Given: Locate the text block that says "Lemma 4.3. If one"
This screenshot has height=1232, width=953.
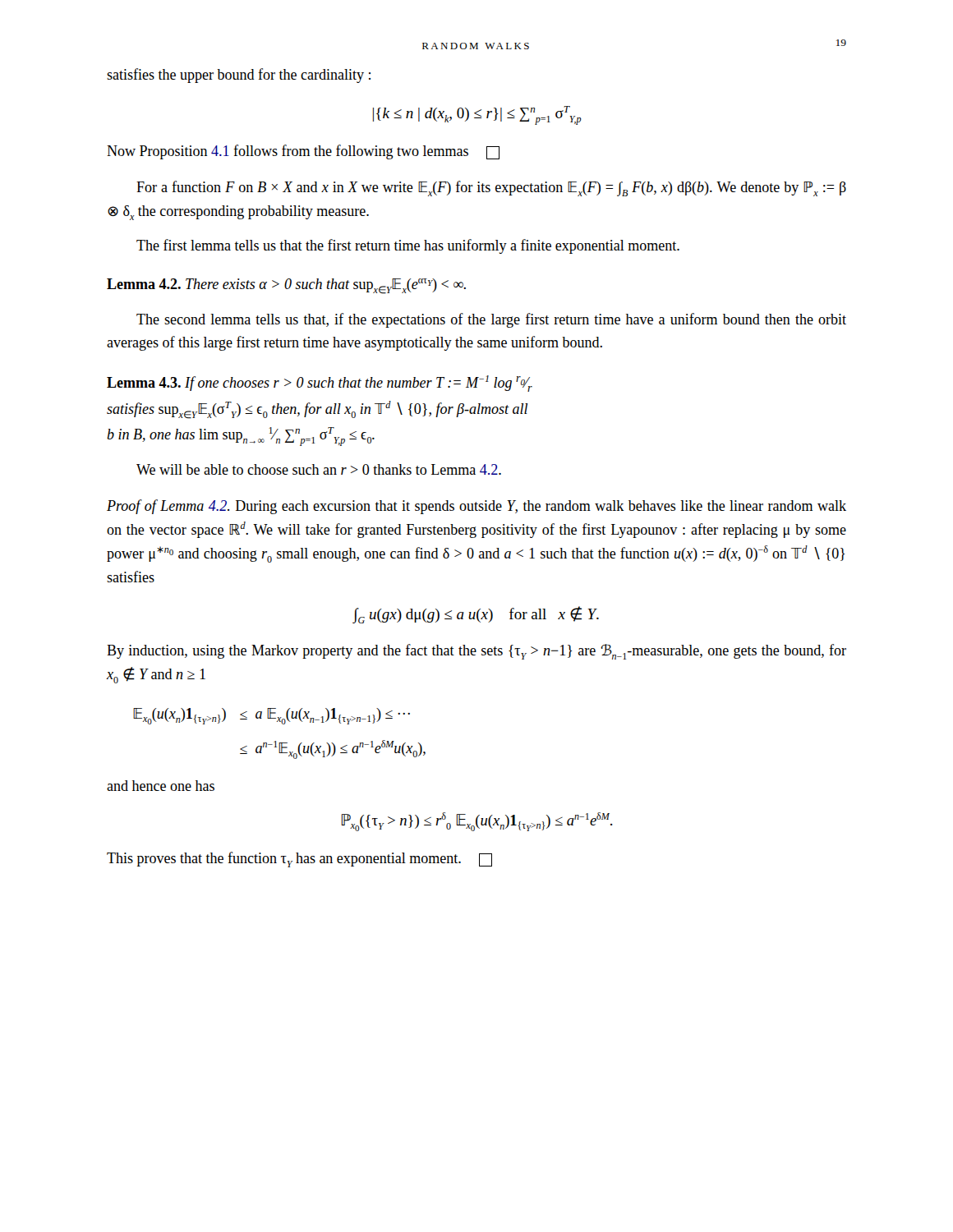Looking at the screenshot, I should tap(476, 409).
